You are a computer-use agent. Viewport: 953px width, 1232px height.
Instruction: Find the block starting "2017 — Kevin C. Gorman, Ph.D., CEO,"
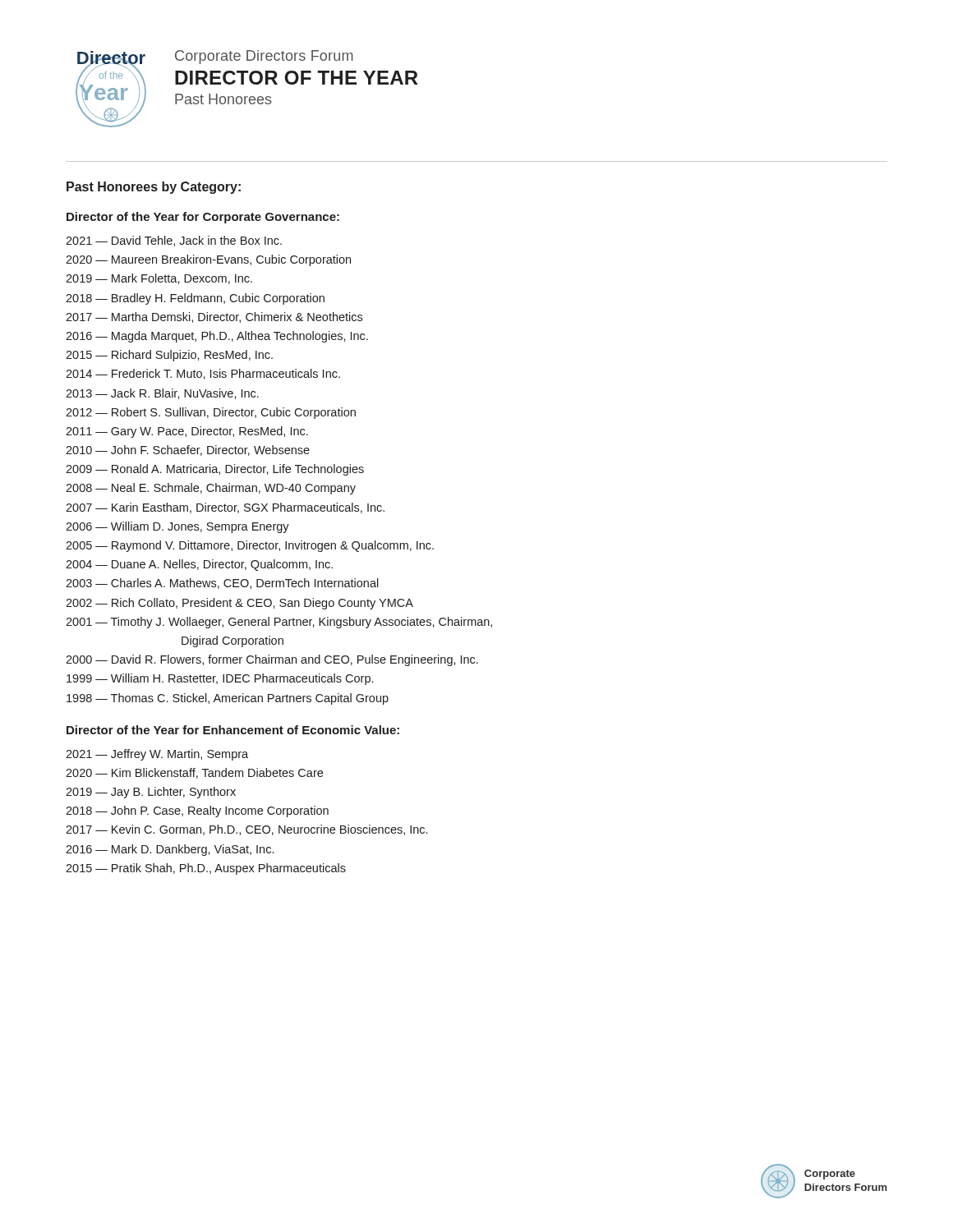click(247, 830)
